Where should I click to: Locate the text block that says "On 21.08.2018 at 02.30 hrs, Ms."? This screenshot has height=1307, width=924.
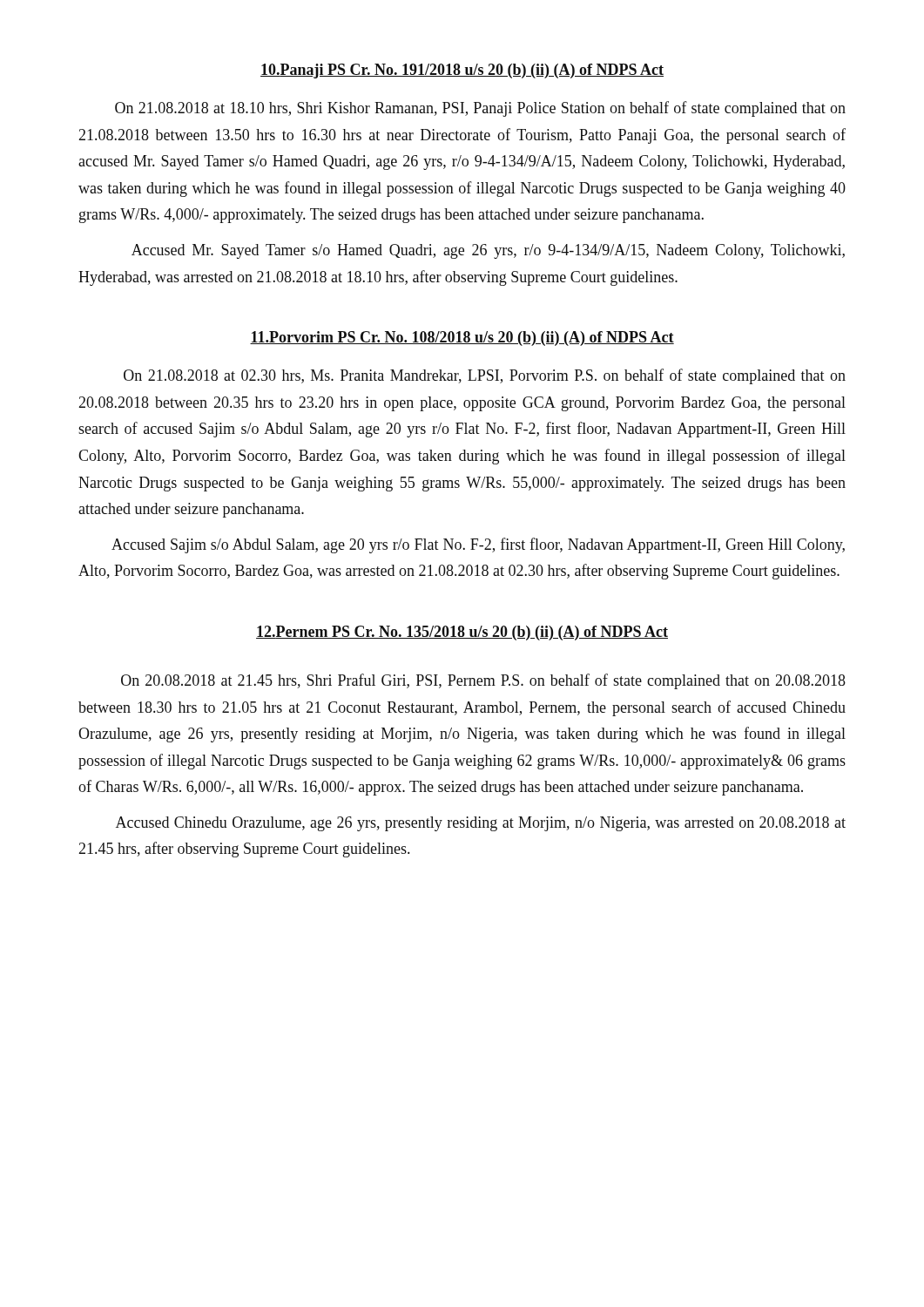coord(462,442)
